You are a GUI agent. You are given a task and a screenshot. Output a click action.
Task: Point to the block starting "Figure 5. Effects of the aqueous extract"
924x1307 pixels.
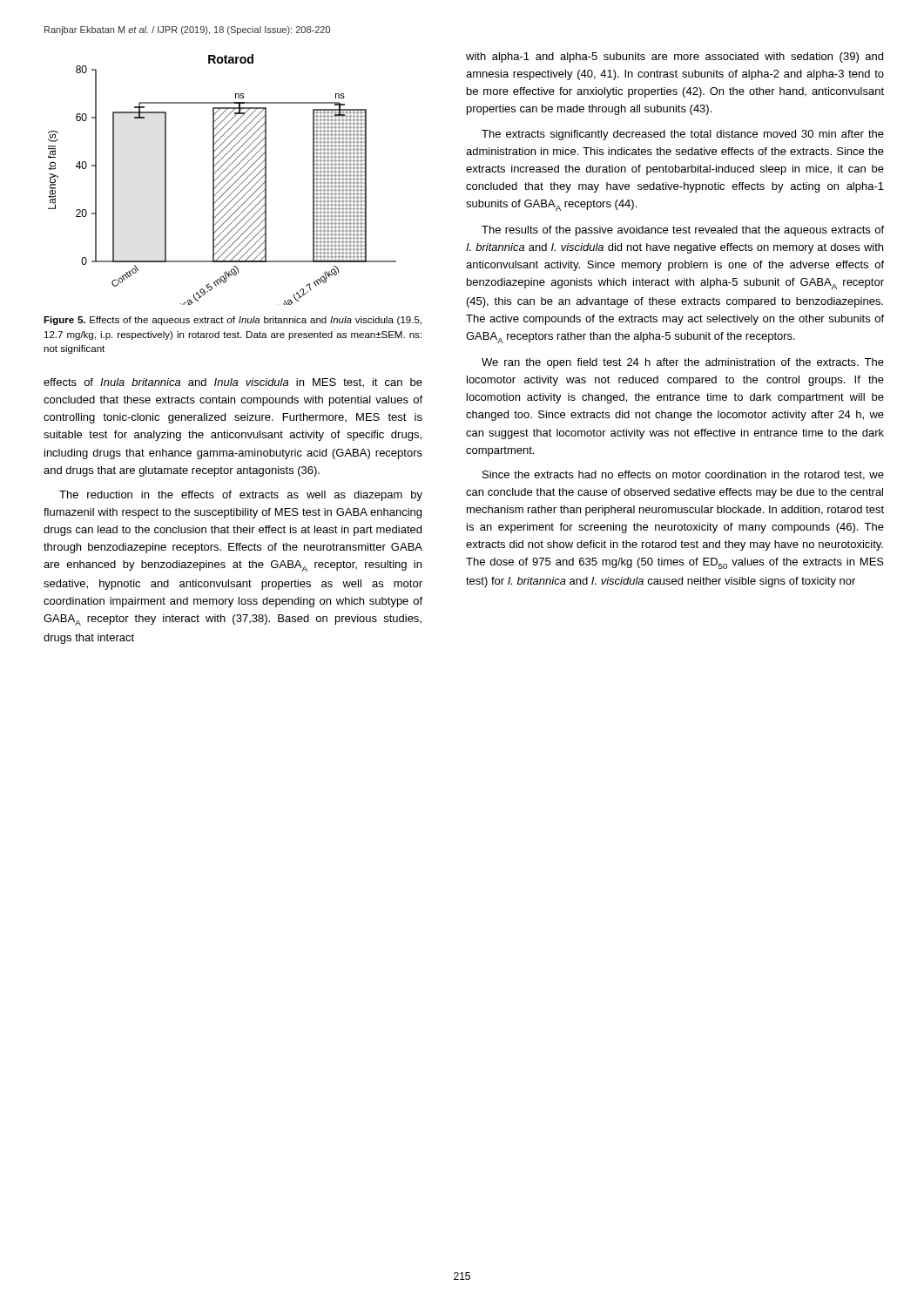click(233, 334)
